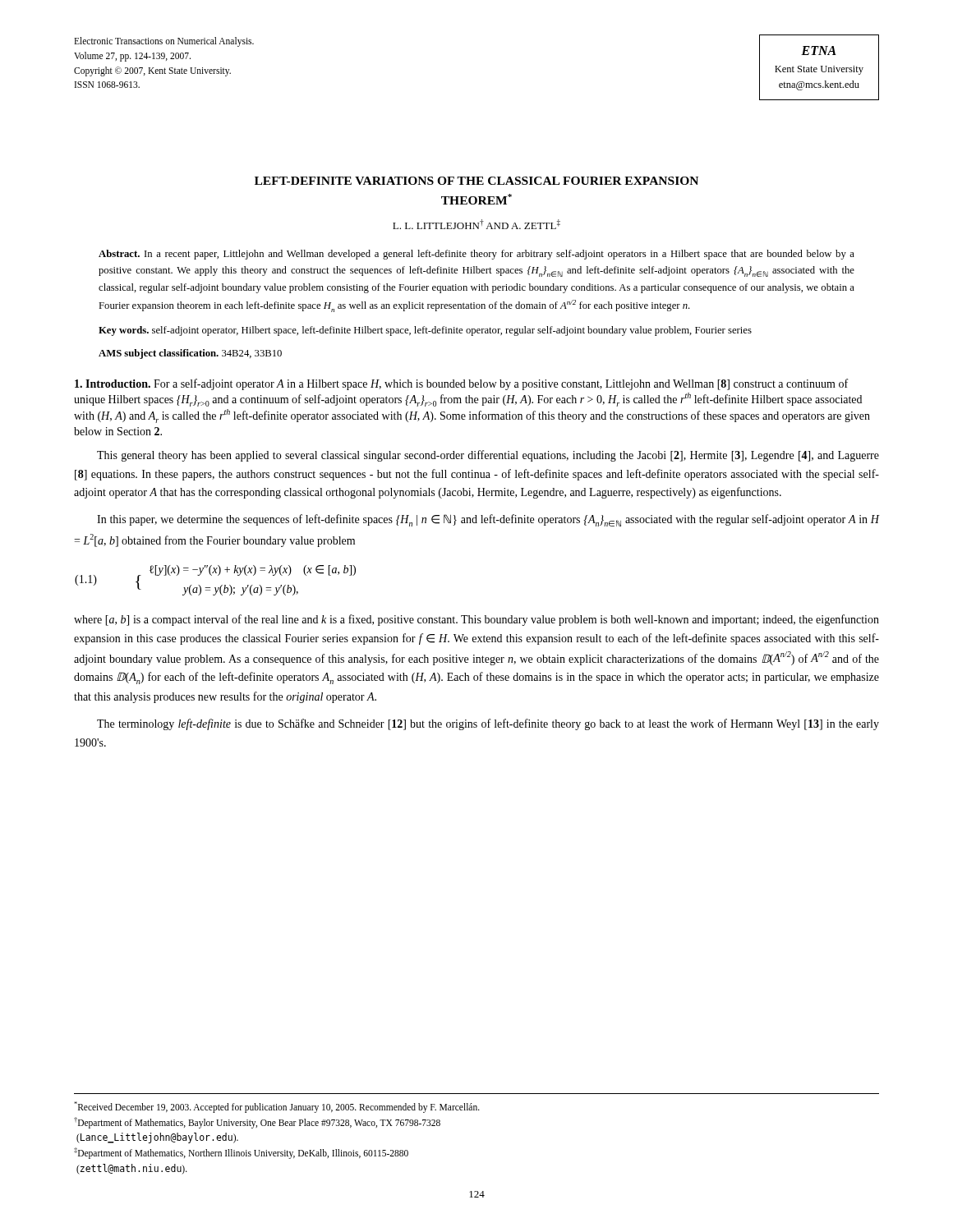Screen dimensions: 1232x953
Task: Click on the element starting "where [a, b] is a compact interval"
Action: coord(476,658)
